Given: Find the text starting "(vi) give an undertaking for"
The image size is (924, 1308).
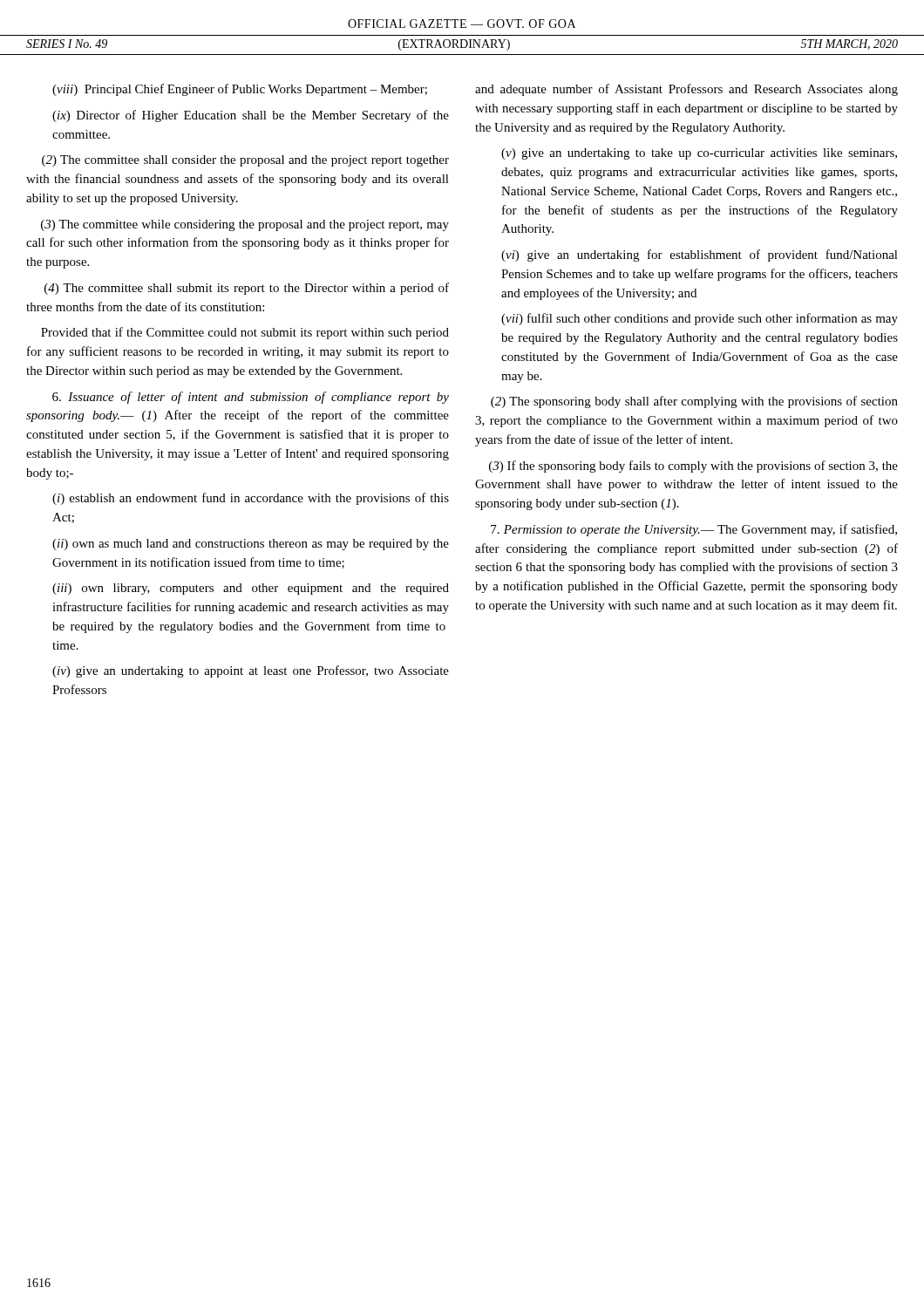Looking at the screenshot, I should [x=686, y=274].
